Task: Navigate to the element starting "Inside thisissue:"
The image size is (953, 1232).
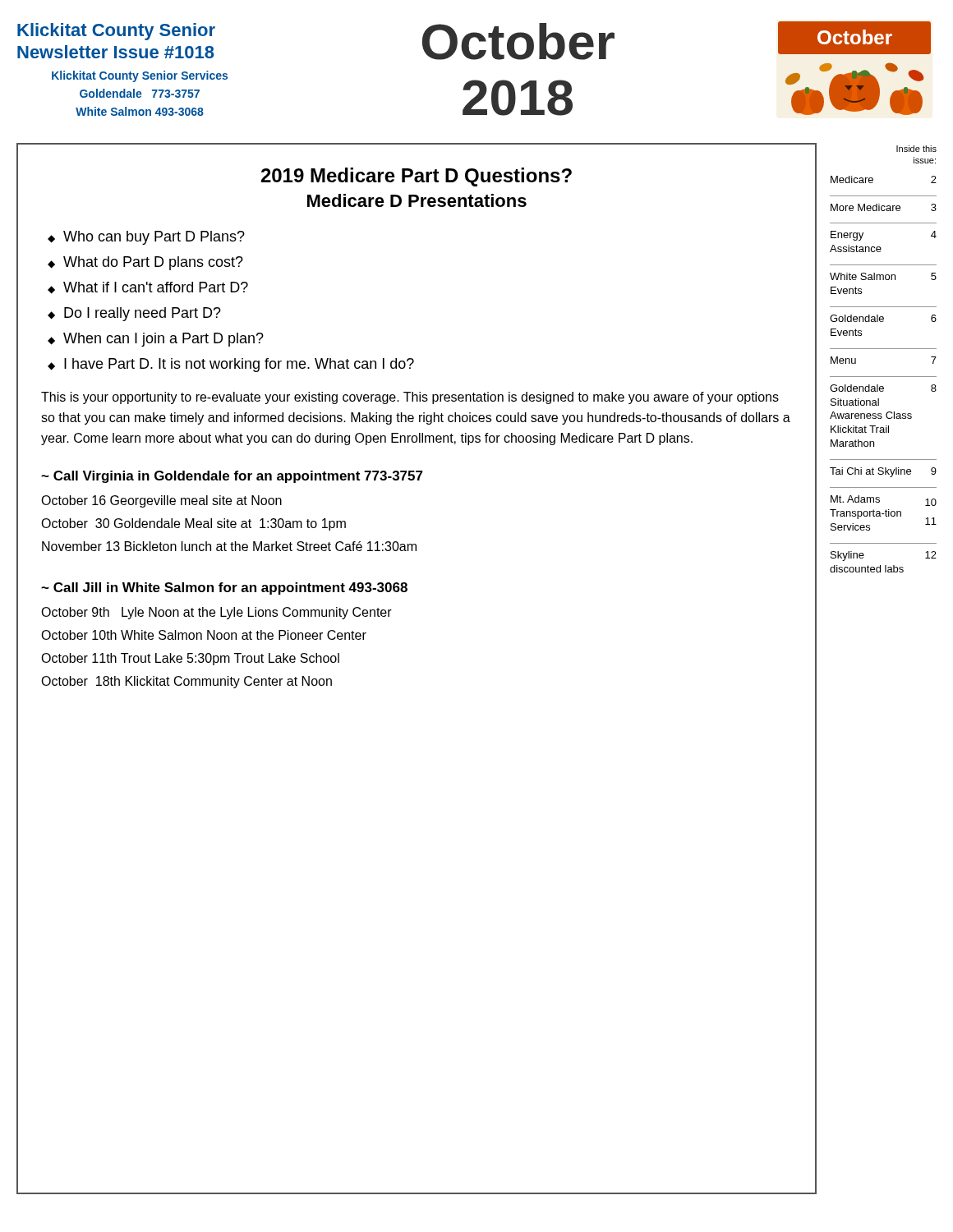Action: point(916,155)
